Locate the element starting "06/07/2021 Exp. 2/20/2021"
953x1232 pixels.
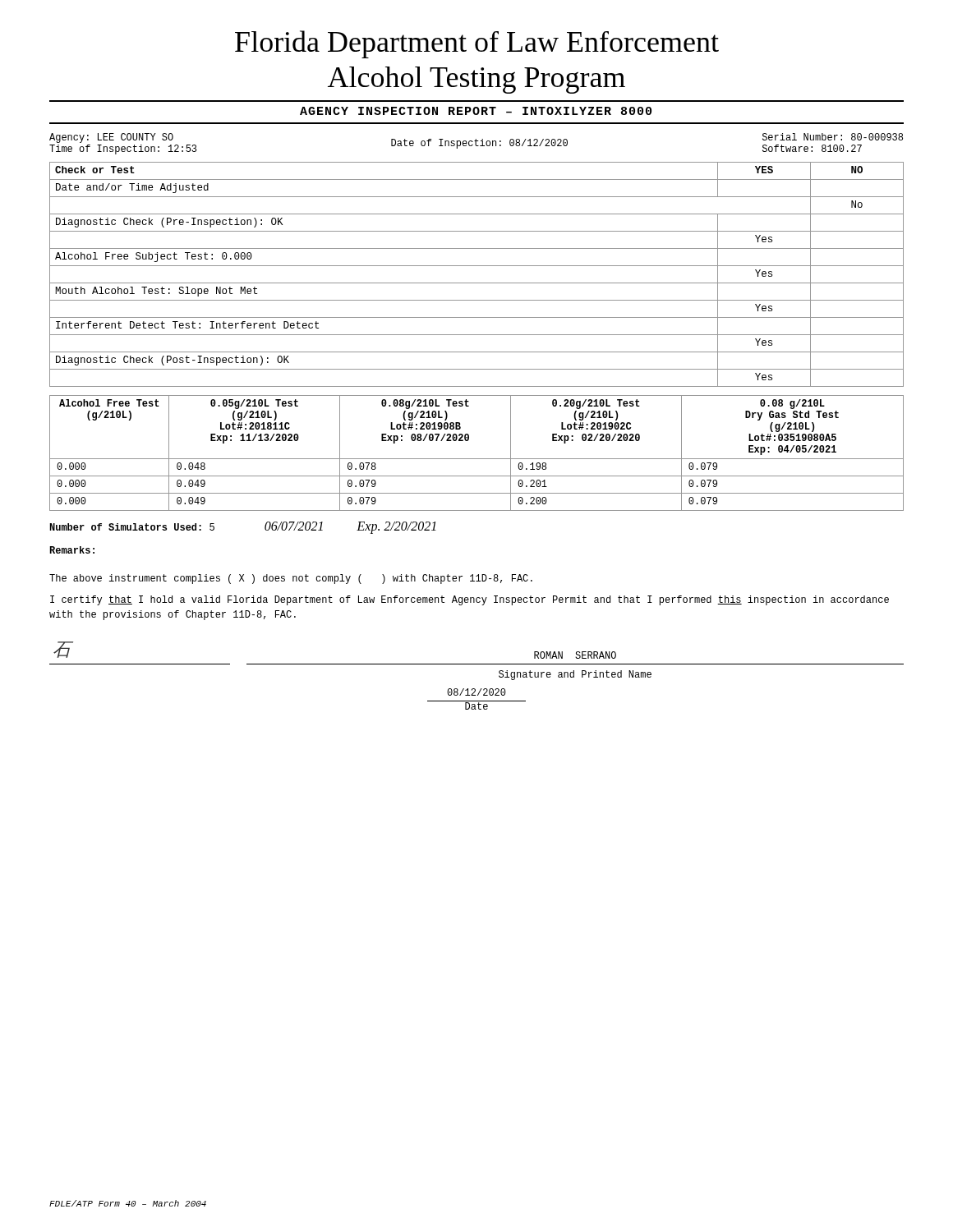[x=351, y=527]
